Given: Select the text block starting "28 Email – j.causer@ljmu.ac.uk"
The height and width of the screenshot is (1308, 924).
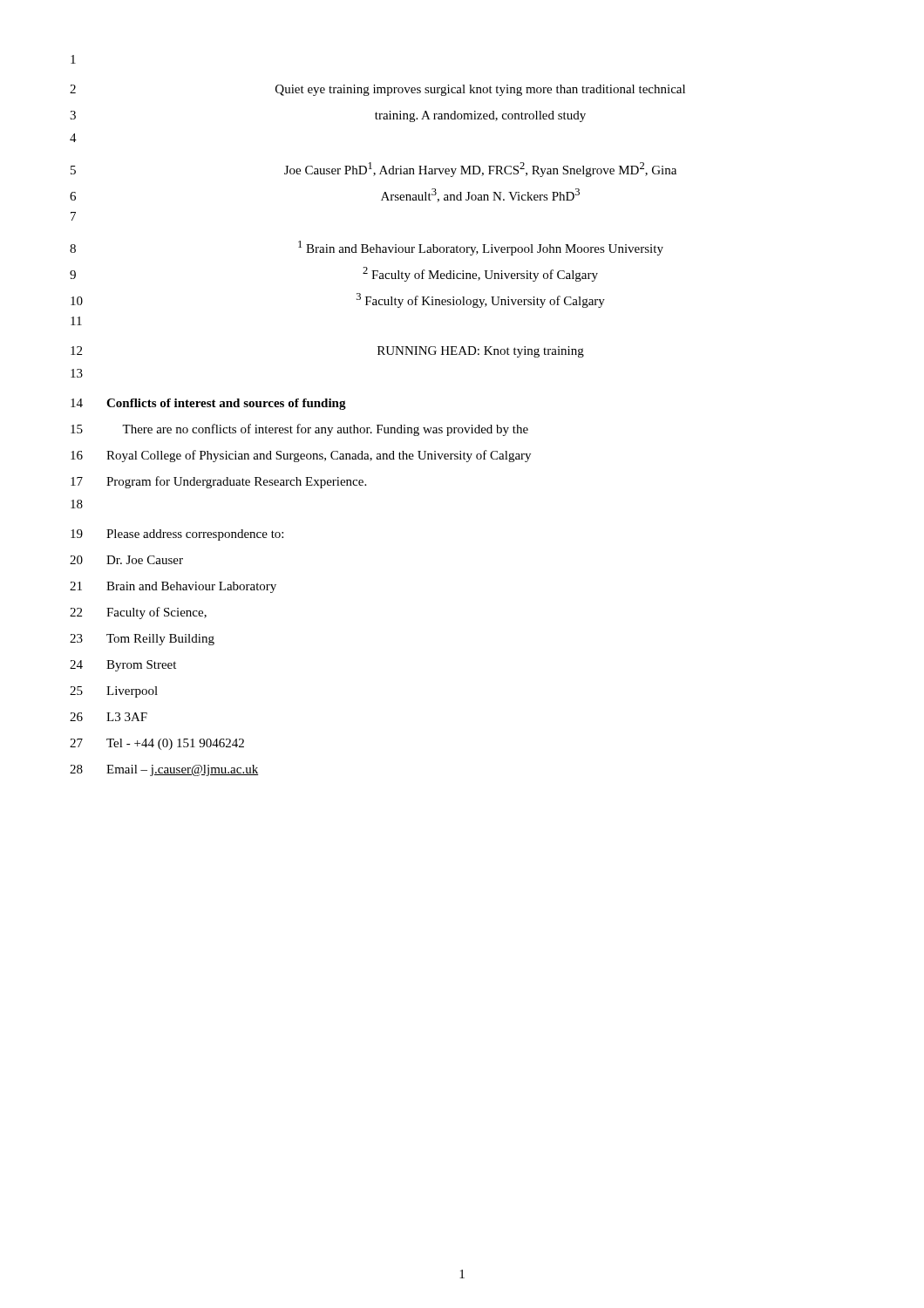Looking at the screenshot, I should 164,770.
